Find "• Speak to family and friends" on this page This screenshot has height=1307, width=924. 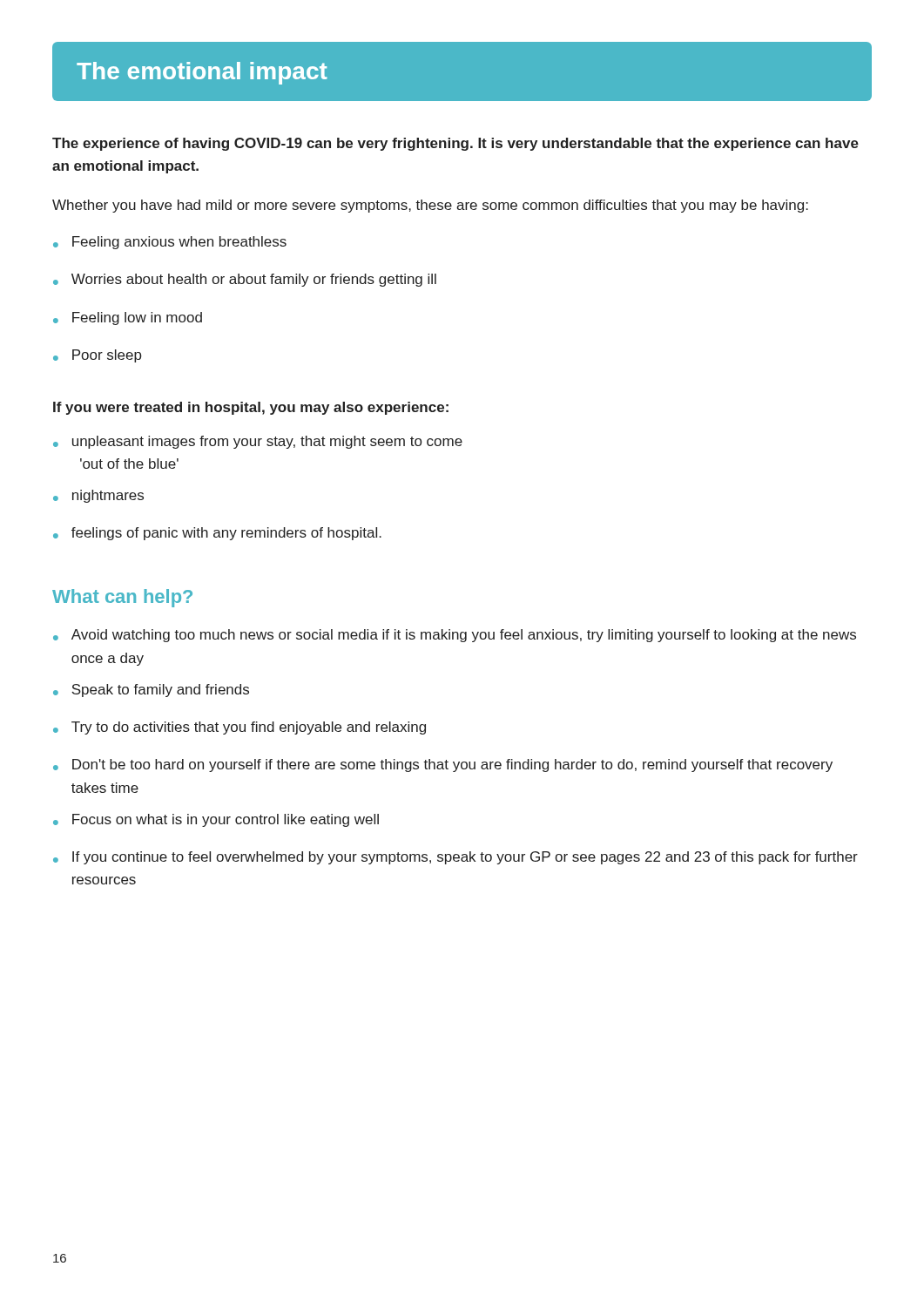pyautogui.click(x=151, y=693)
